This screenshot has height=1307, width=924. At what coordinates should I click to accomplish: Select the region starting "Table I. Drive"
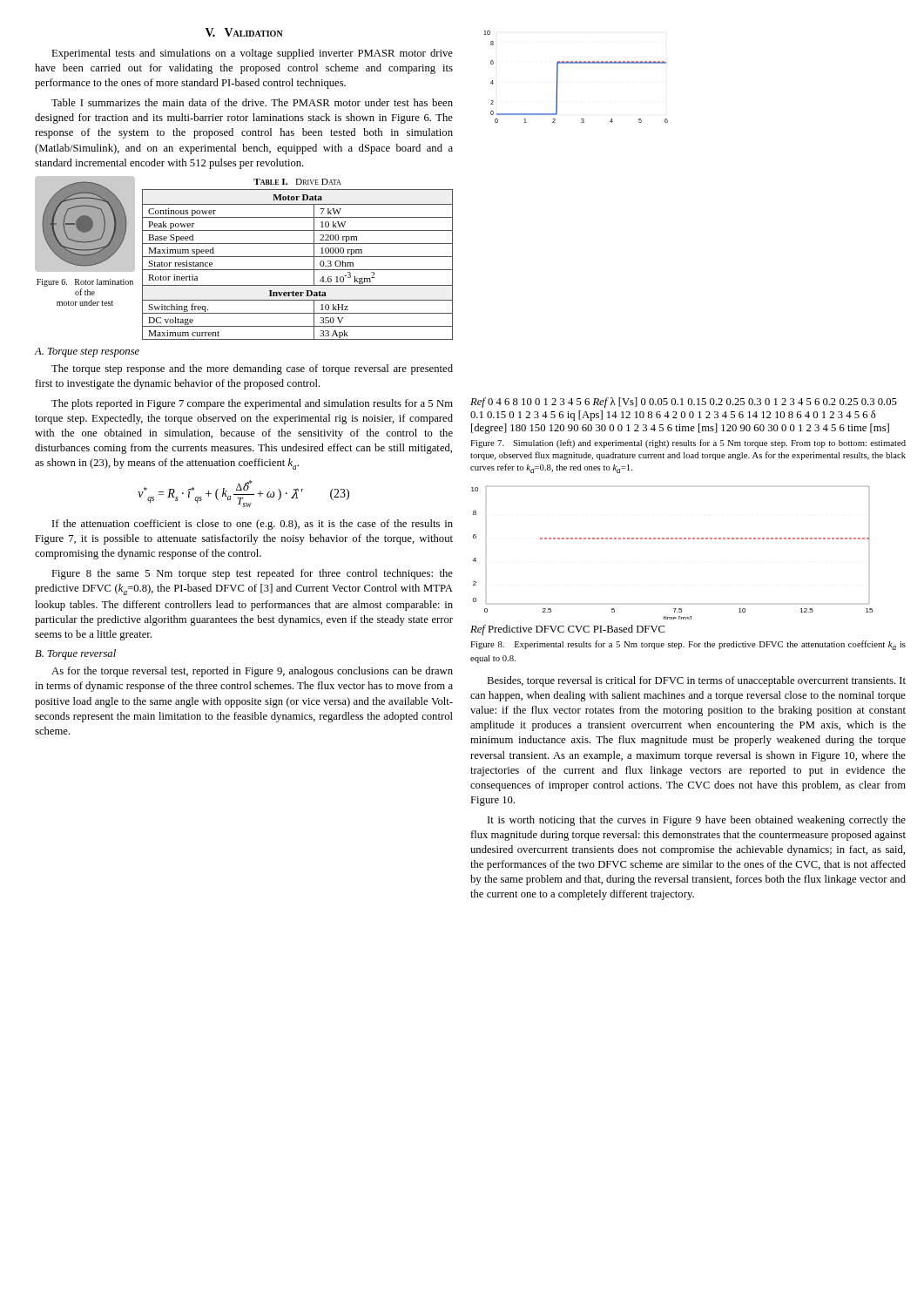click(297, 181)
